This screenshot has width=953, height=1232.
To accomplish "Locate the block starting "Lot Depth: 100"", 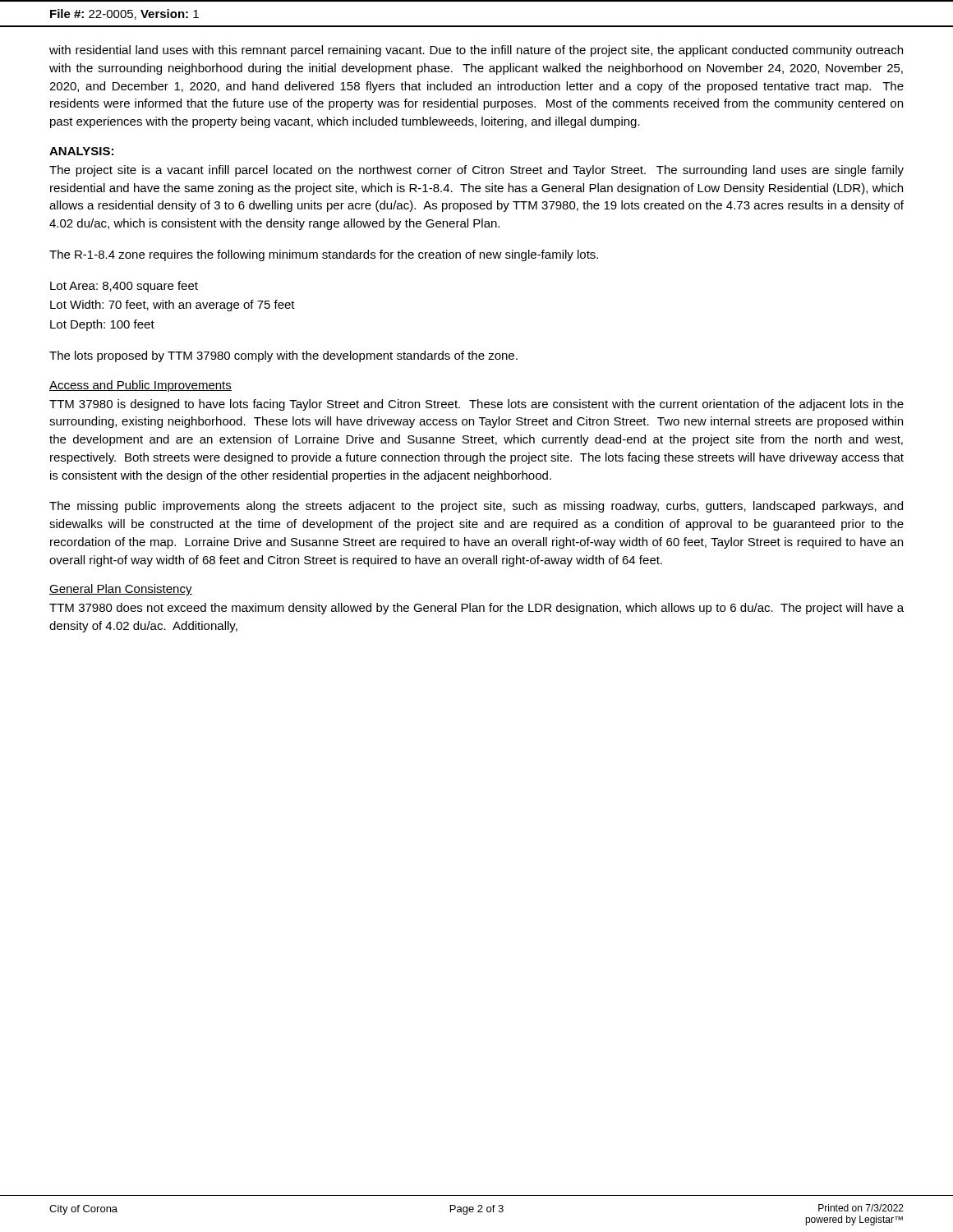I will point(102,324).
